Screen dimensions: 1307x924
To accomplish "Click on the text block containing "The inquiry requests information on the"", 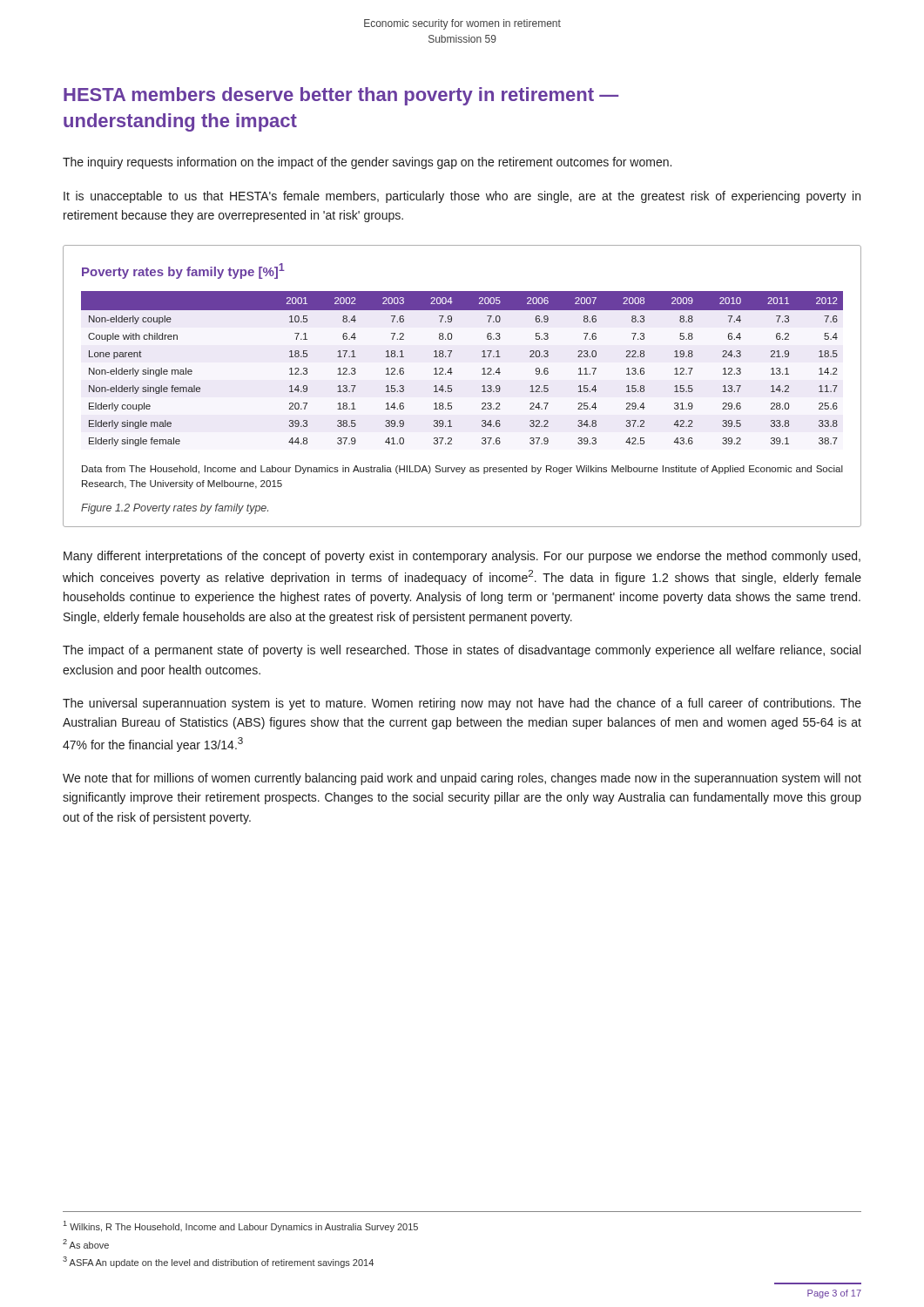I will pyautogui.click(x=368, y=162).
